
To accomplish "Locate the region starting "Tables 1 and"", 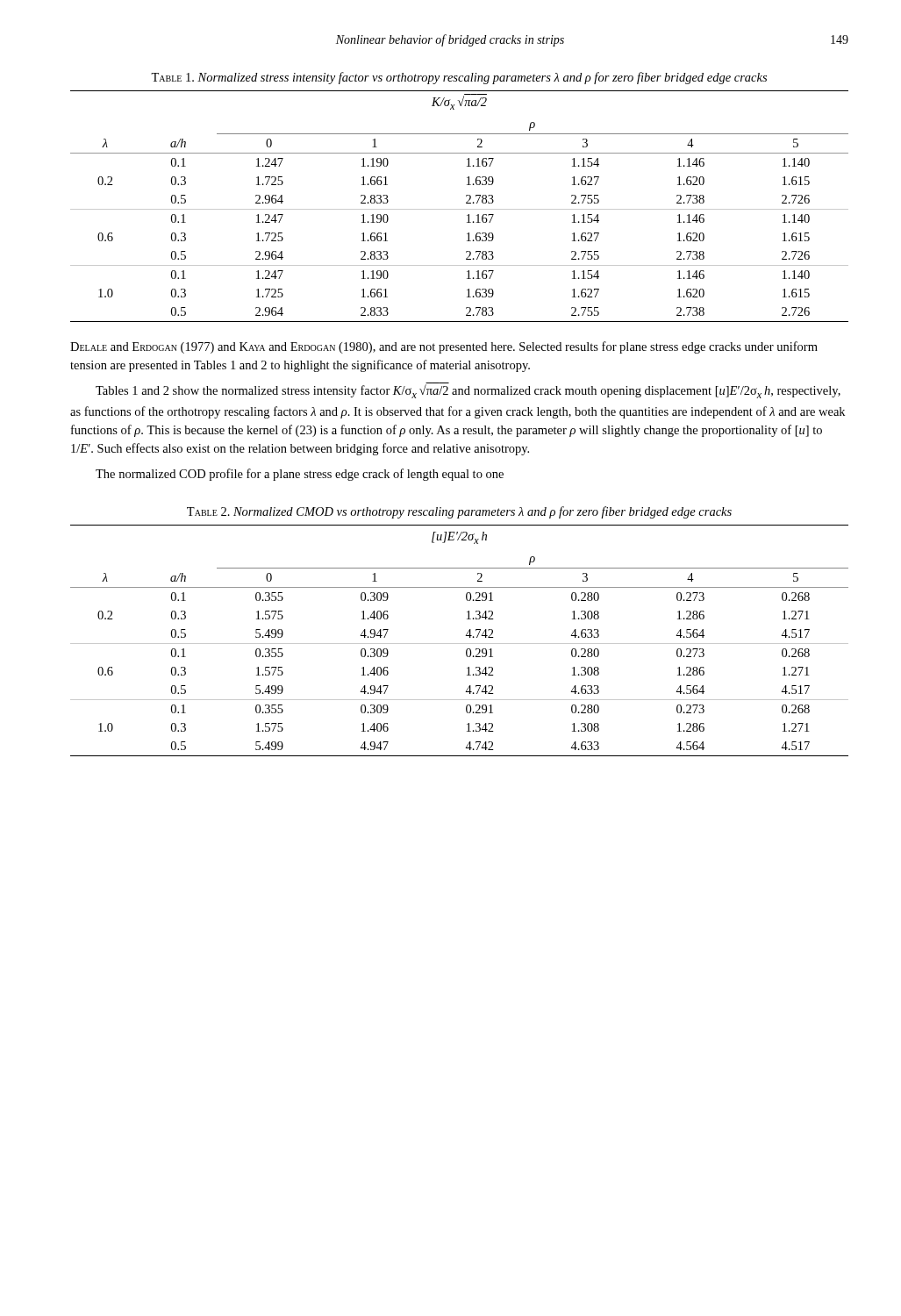I will coord(459,420).
